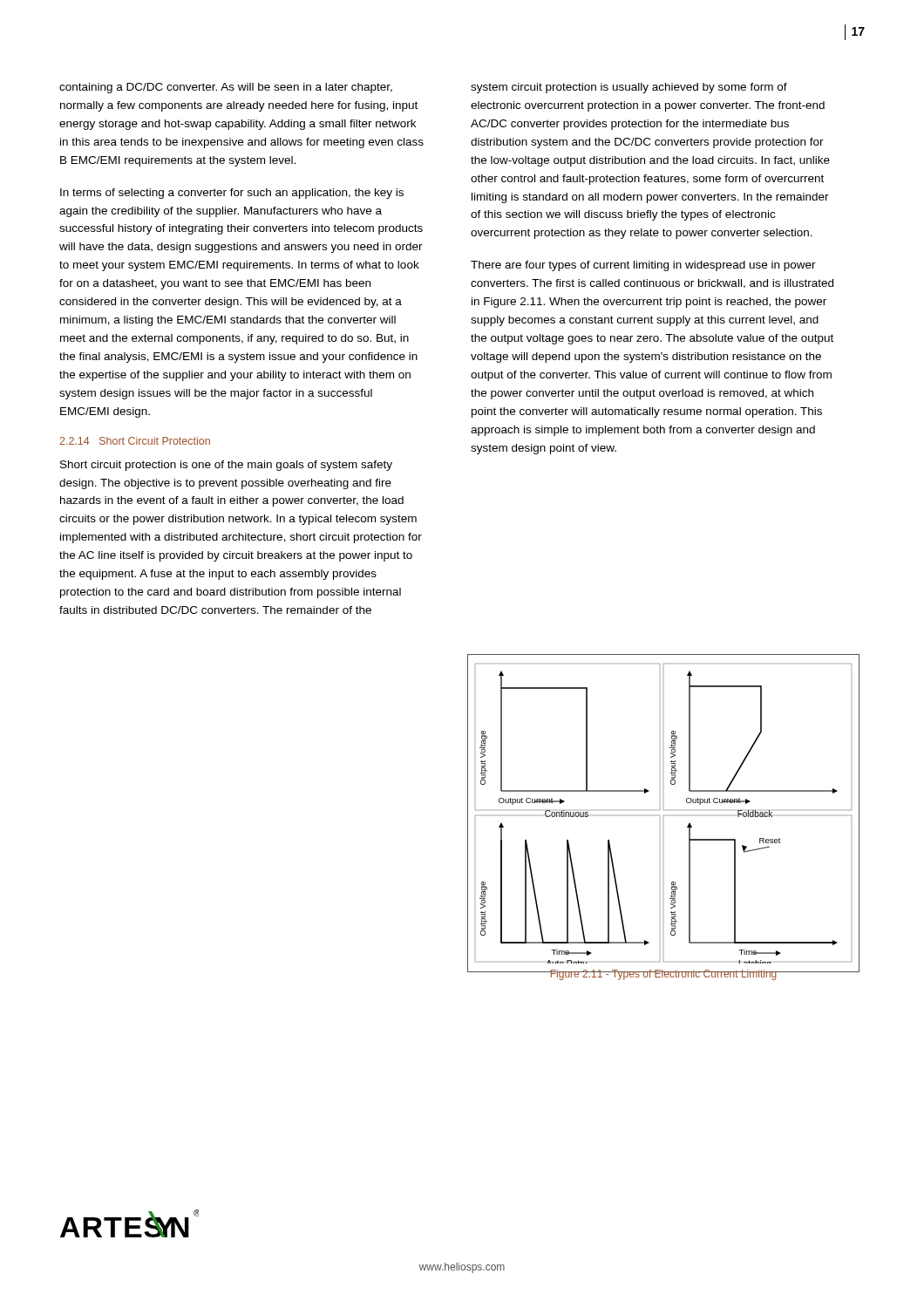Point to the block beginning "There are four types of current limiting in"
The image size is (924, 1308).
pyautogui.click(x=654, y=357)
